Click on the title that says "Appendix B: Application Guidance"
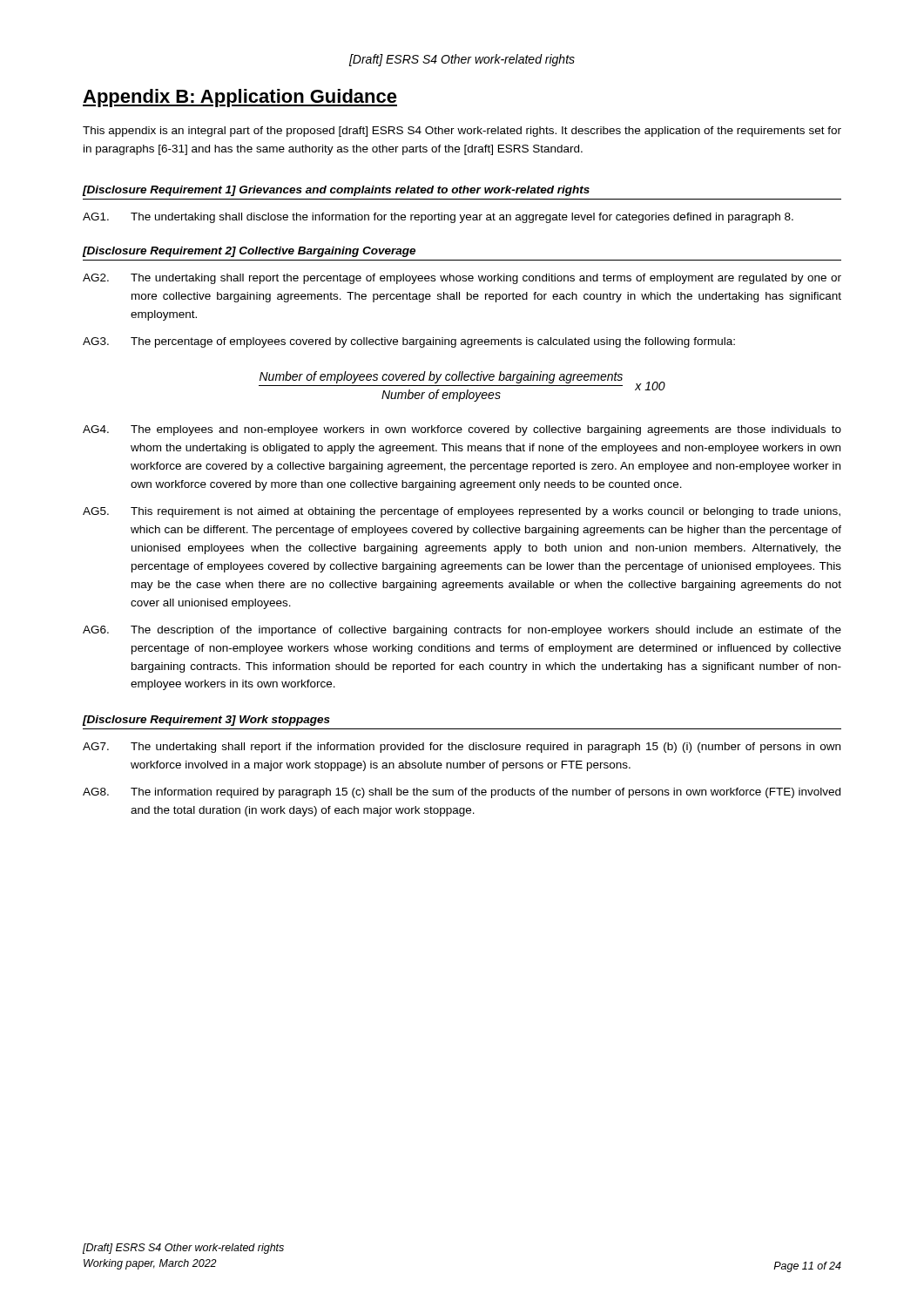This screenshot has height=1307, width=924. click(x=240, y=96)
